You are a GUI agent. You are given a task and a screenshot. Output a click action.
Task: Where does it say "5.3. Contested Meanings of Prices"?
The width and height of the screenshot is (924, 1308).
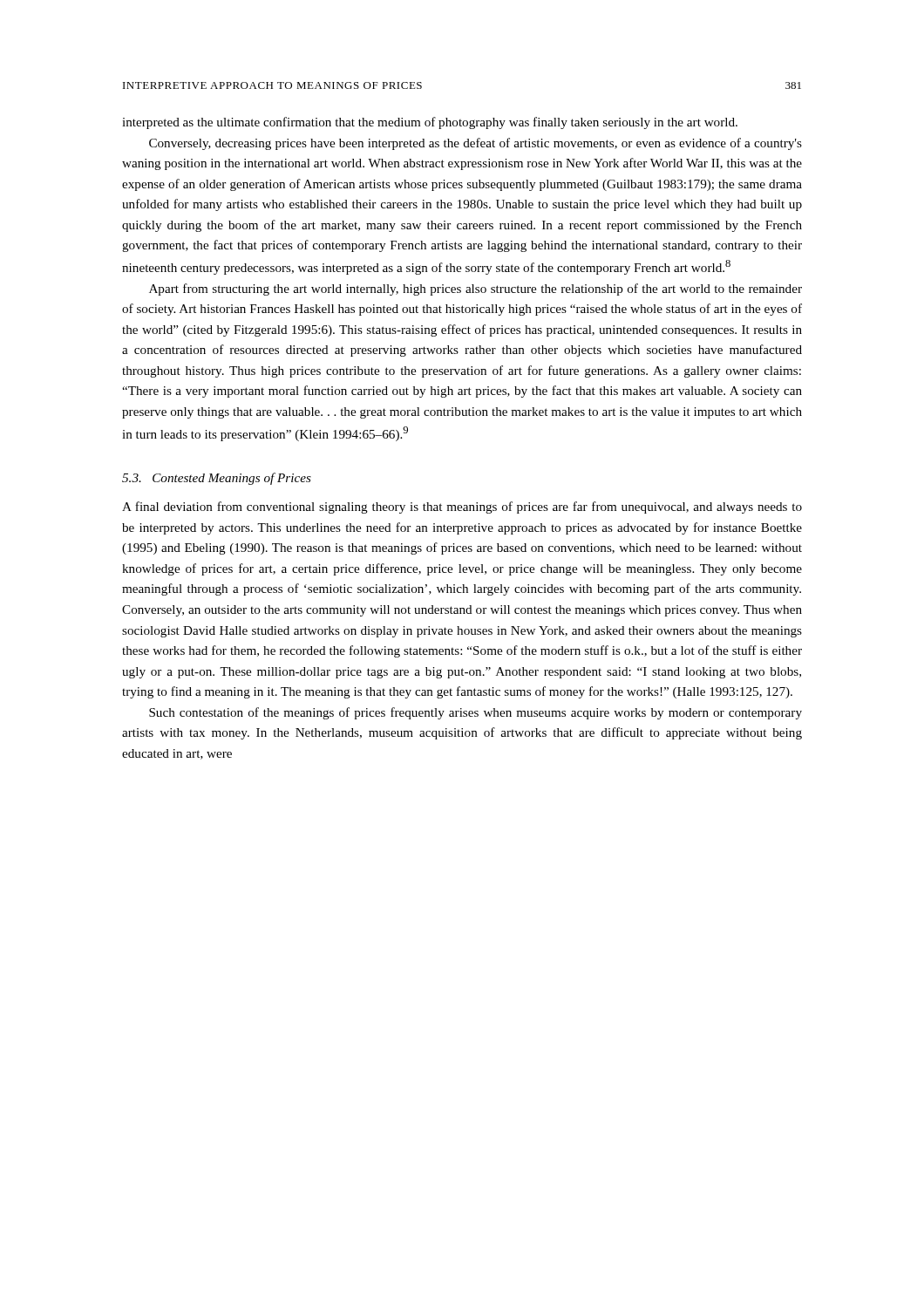pyautogui.click(x=217, y=478)
